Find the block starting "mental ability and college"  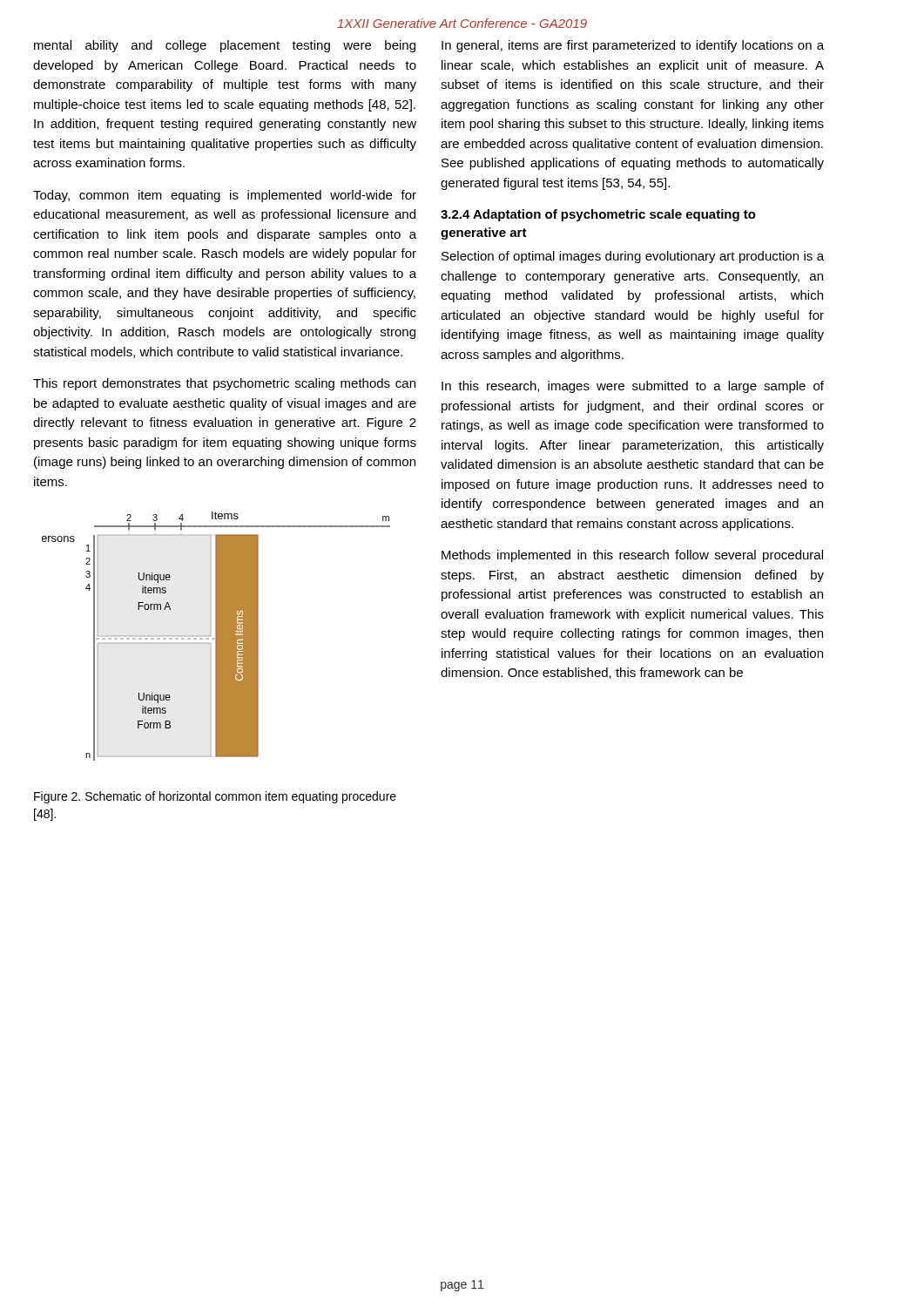click(225, 104)
